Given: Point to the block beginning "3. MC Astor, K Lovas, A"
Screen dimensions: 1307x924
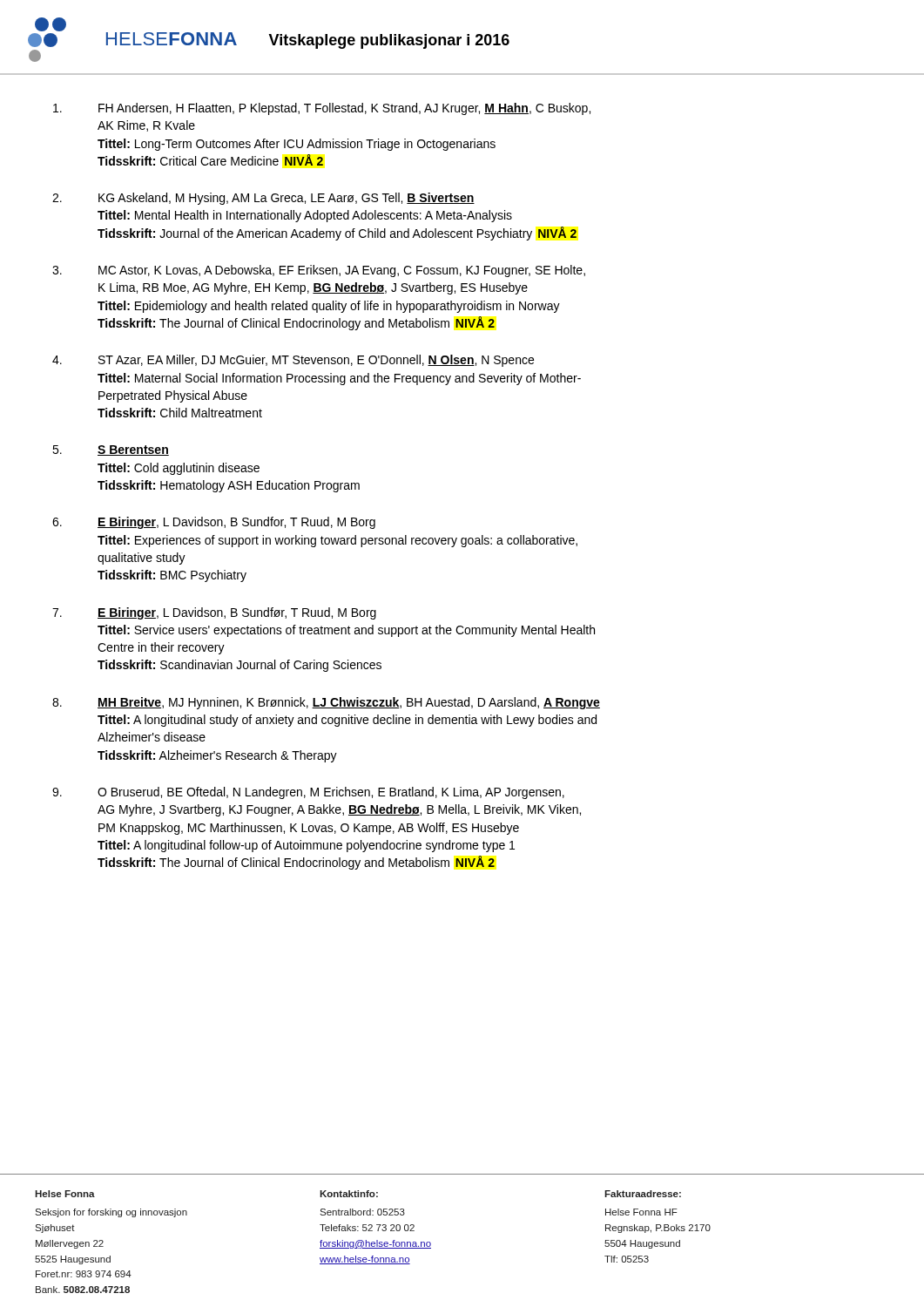Looking at the screenshot, I should point(319,297).
